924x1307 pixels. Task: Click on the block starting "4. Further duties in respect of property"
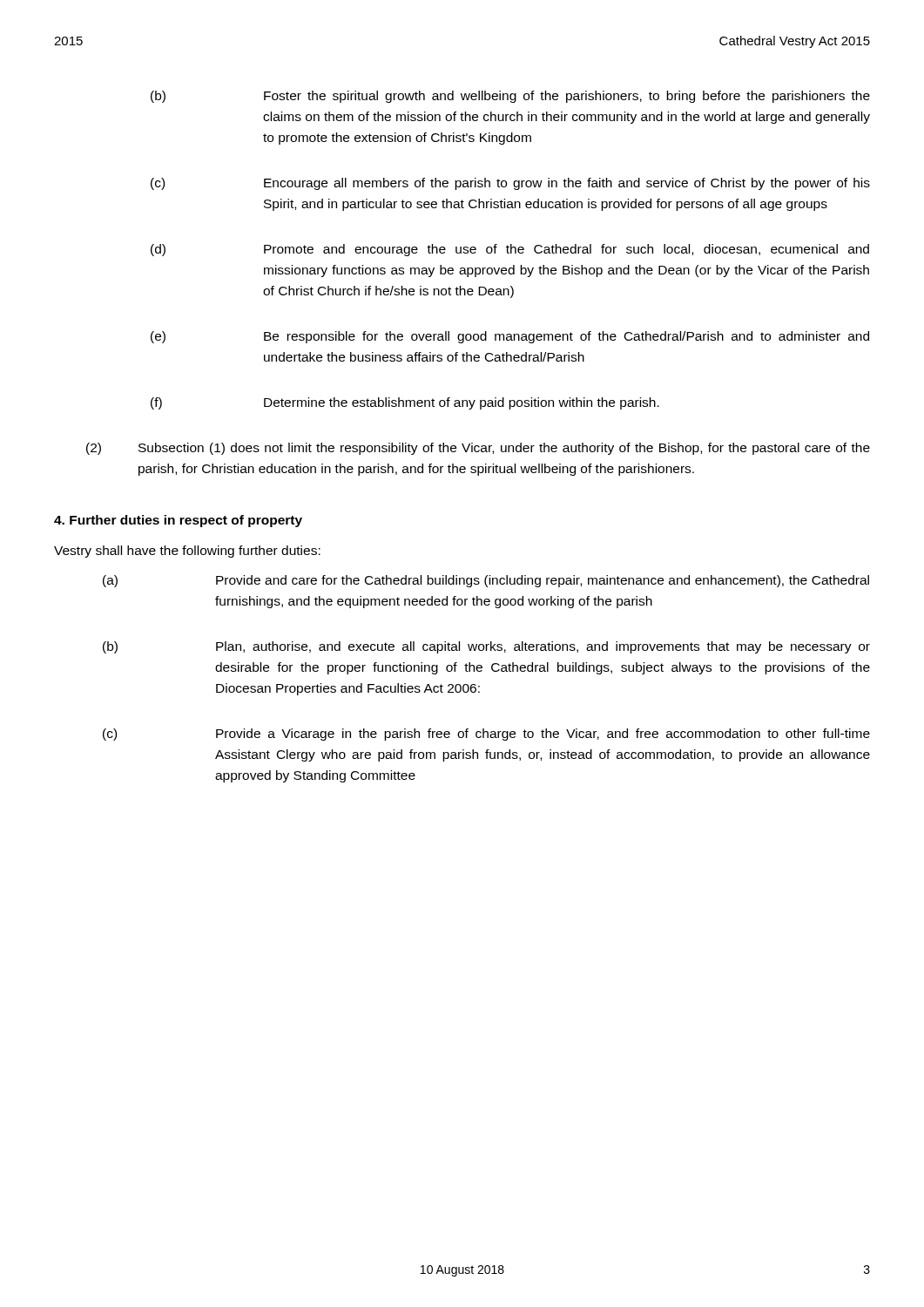pyautogui.click(x=178, y=520)
